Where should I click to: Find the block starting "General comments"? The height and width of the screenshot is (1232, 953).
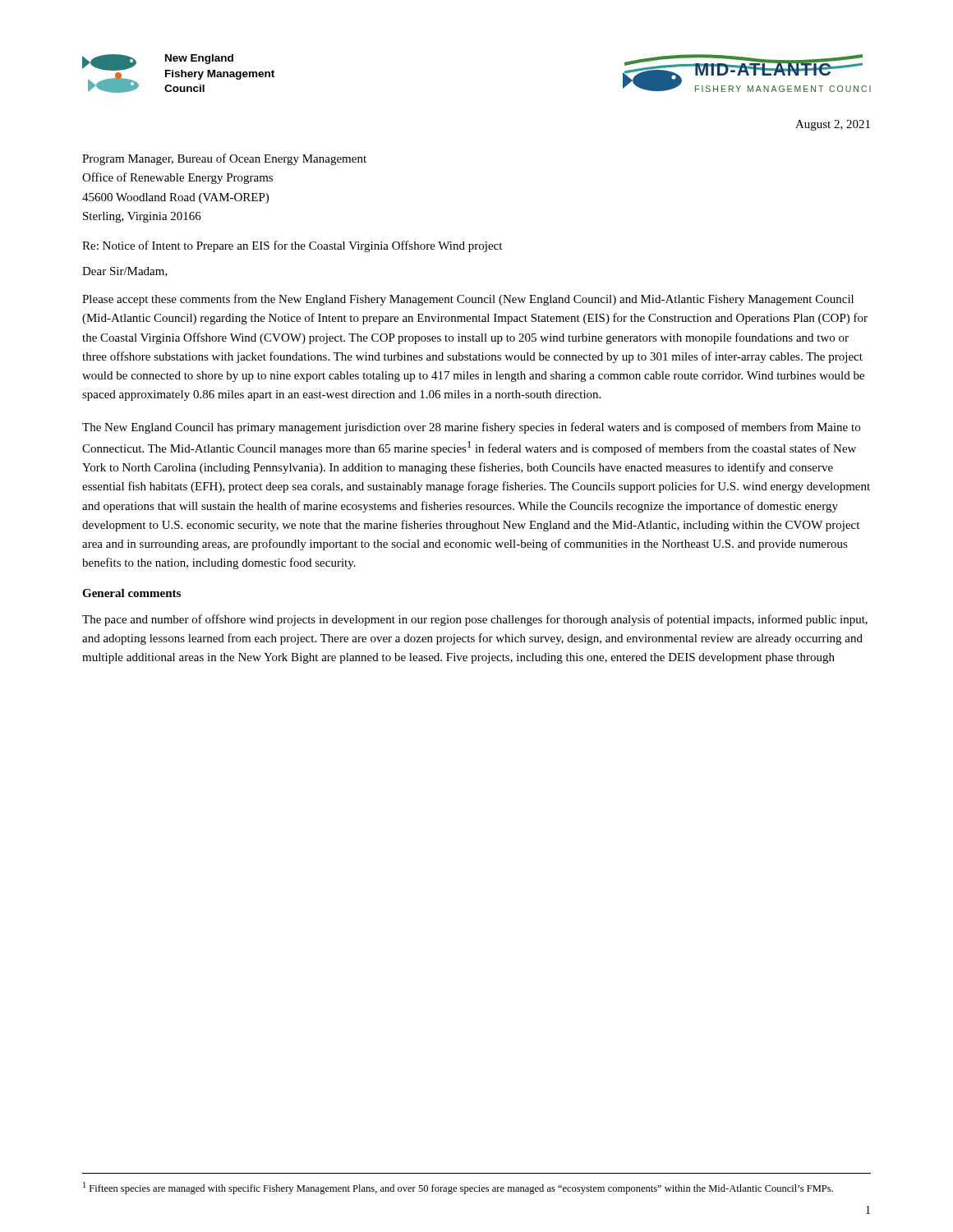[132, 593]
